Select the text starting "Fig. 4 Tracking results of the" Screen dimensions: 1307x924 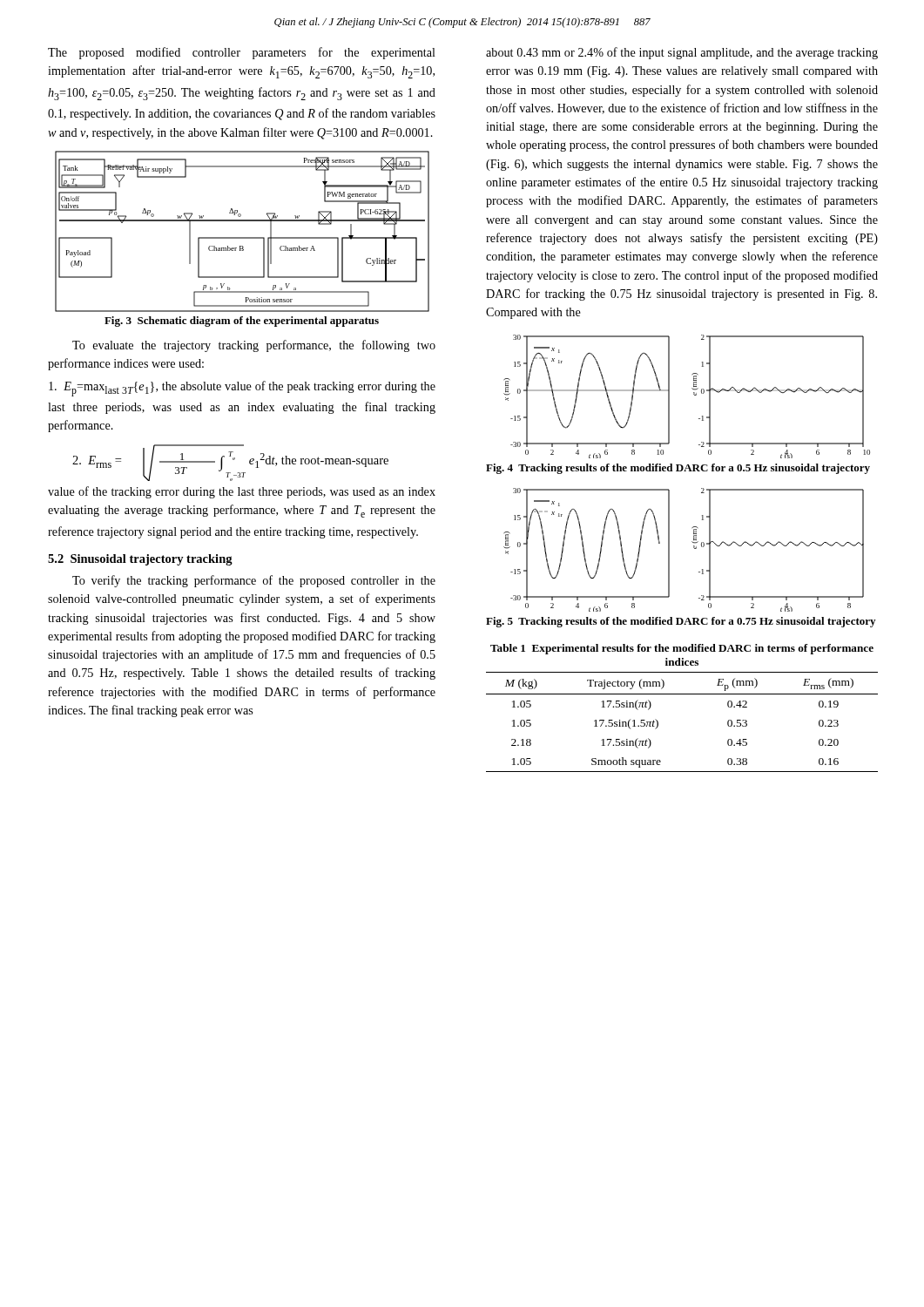point(678,468)
